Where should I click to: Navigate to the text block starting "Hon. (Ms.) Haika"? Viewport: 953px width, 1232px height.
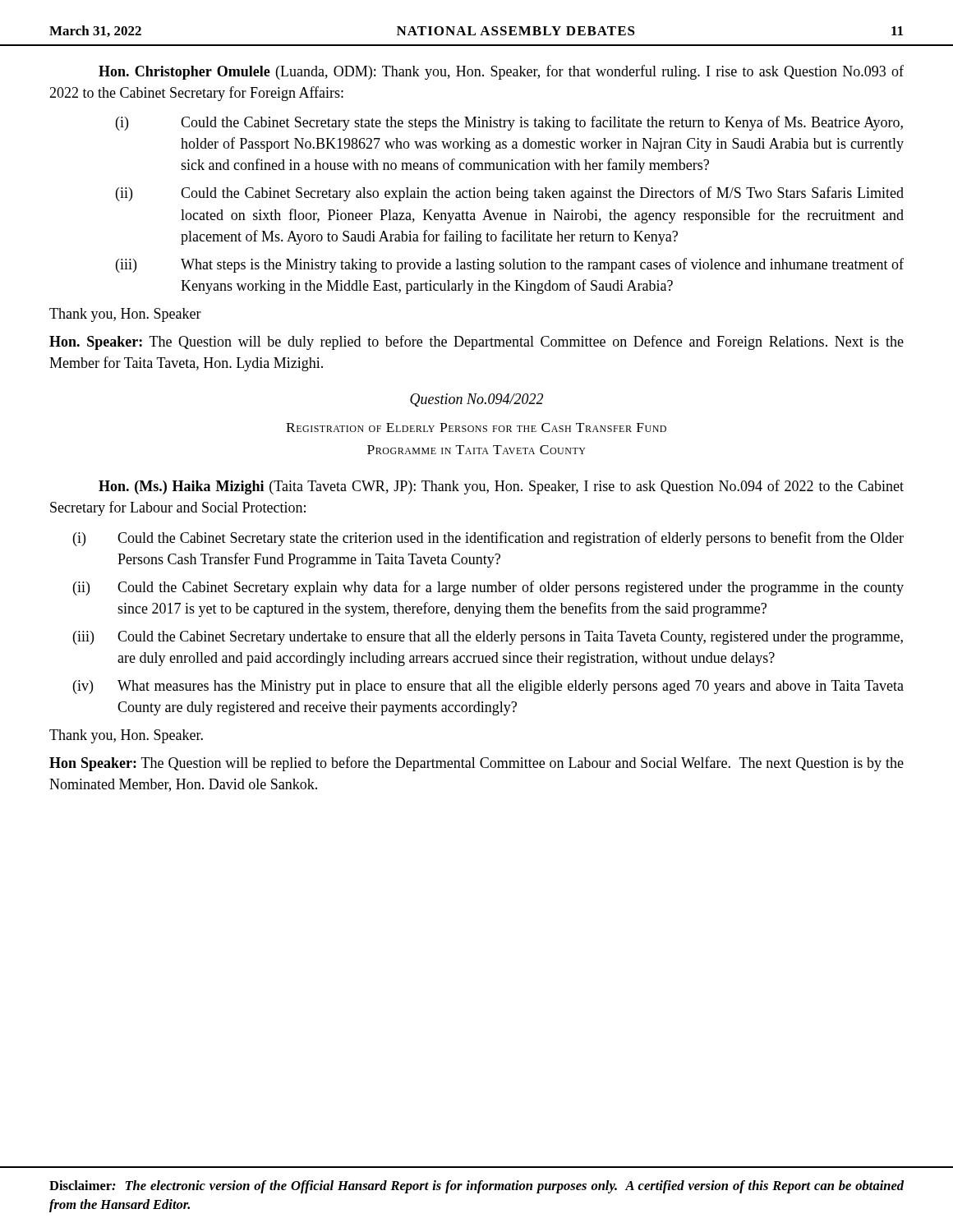point(476,497)
